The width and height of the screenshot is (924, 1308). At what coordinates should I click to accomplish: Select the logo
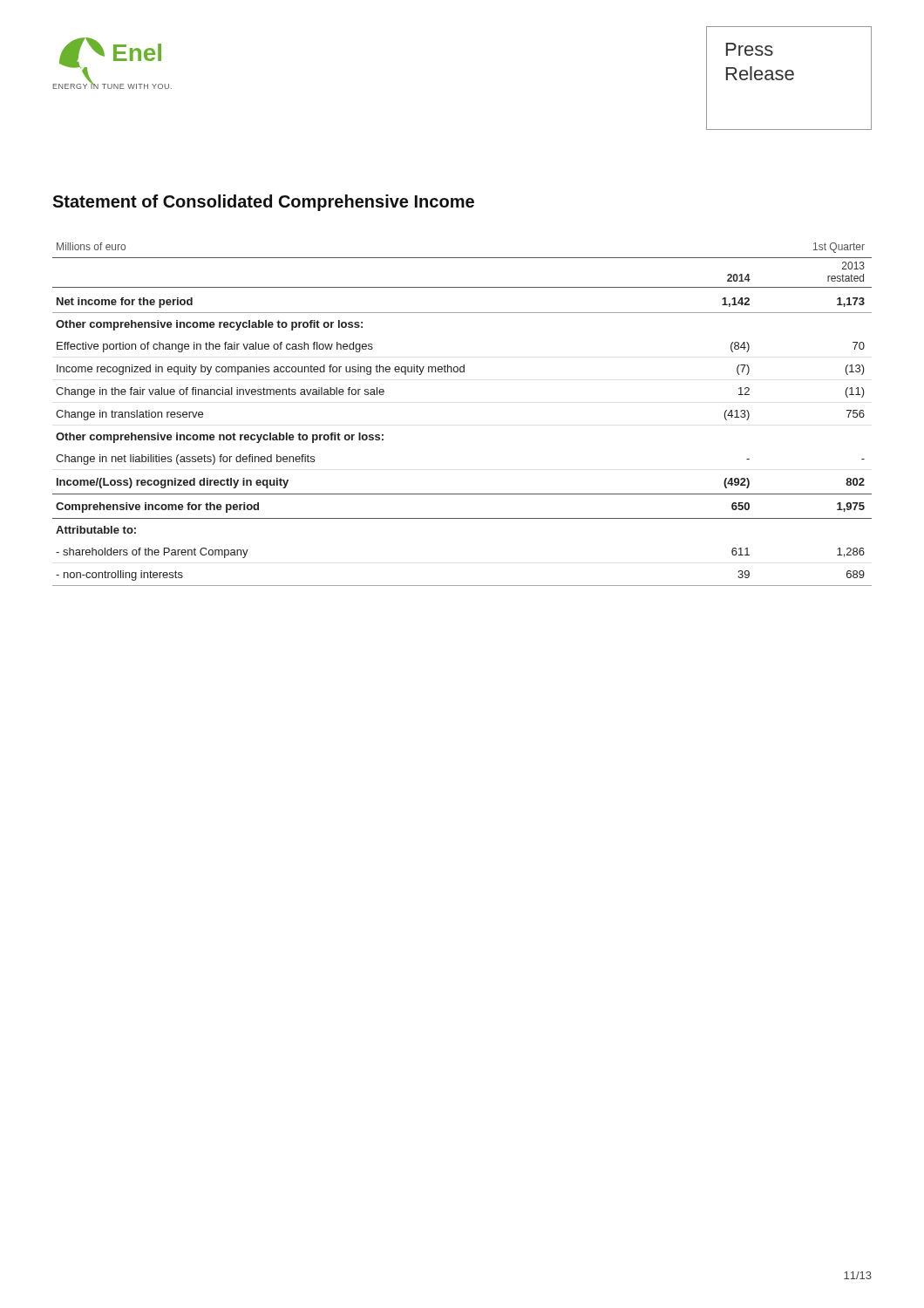(x=131, y=61)
